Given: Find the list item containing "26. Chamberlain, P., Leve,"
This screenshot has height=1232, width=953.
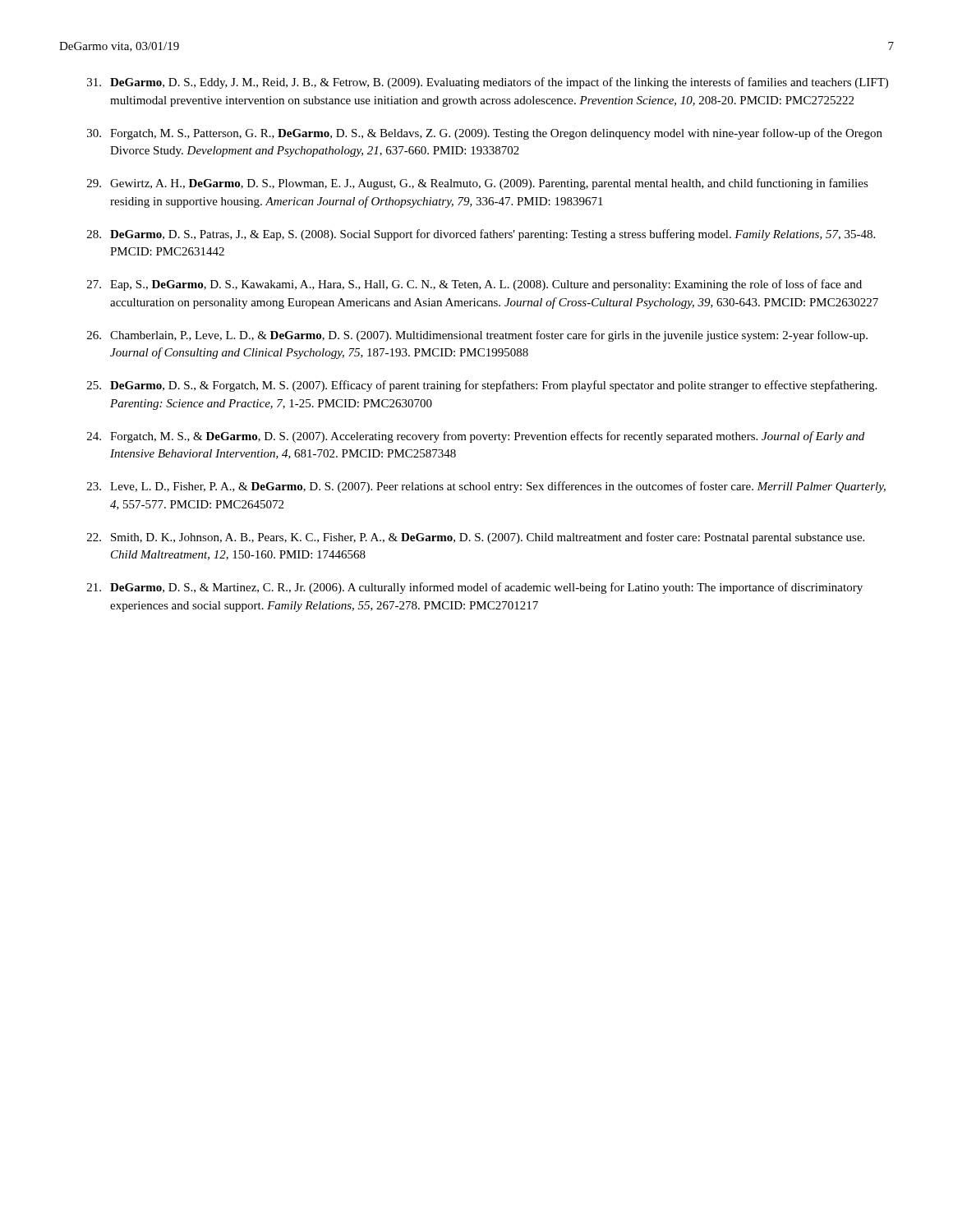Looking at the screenshot, I should 476,344.
